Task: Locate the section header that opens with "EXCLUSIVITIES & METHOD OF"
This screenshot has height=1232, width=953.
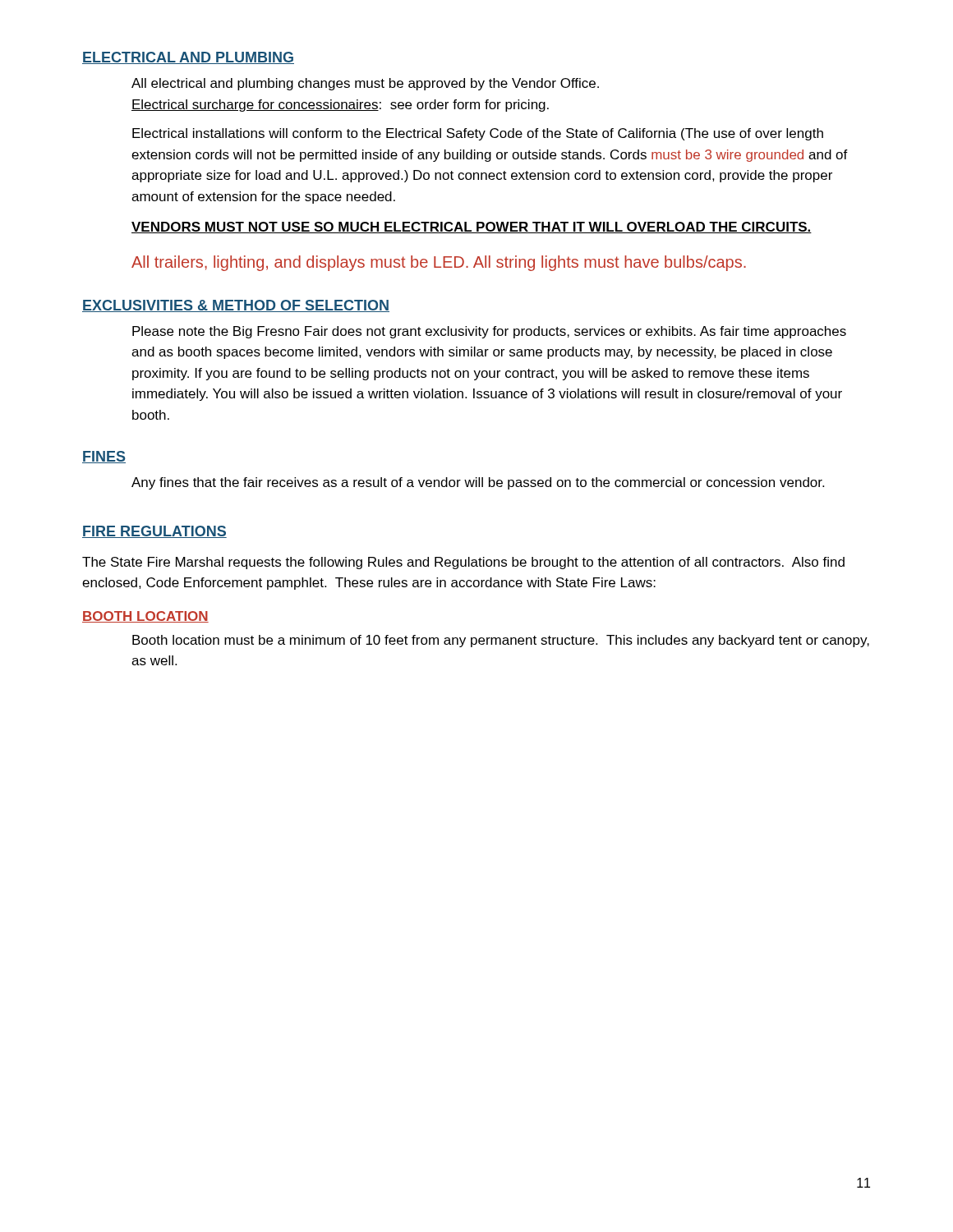Action: click(236, 305)
